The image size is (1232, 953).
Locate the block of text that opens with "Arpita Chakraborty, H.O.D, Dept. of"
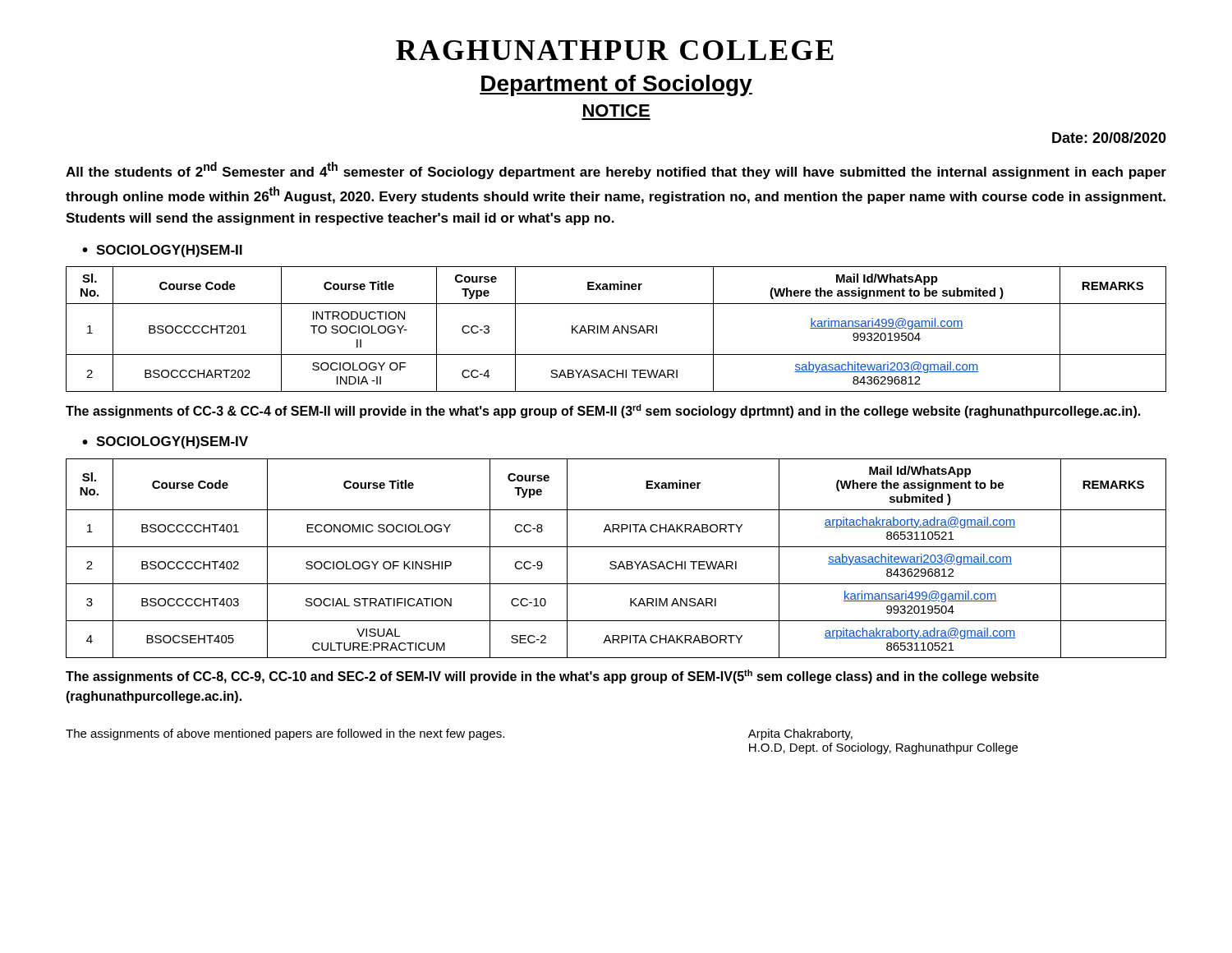pyautogui.click(x=883, y=740)
